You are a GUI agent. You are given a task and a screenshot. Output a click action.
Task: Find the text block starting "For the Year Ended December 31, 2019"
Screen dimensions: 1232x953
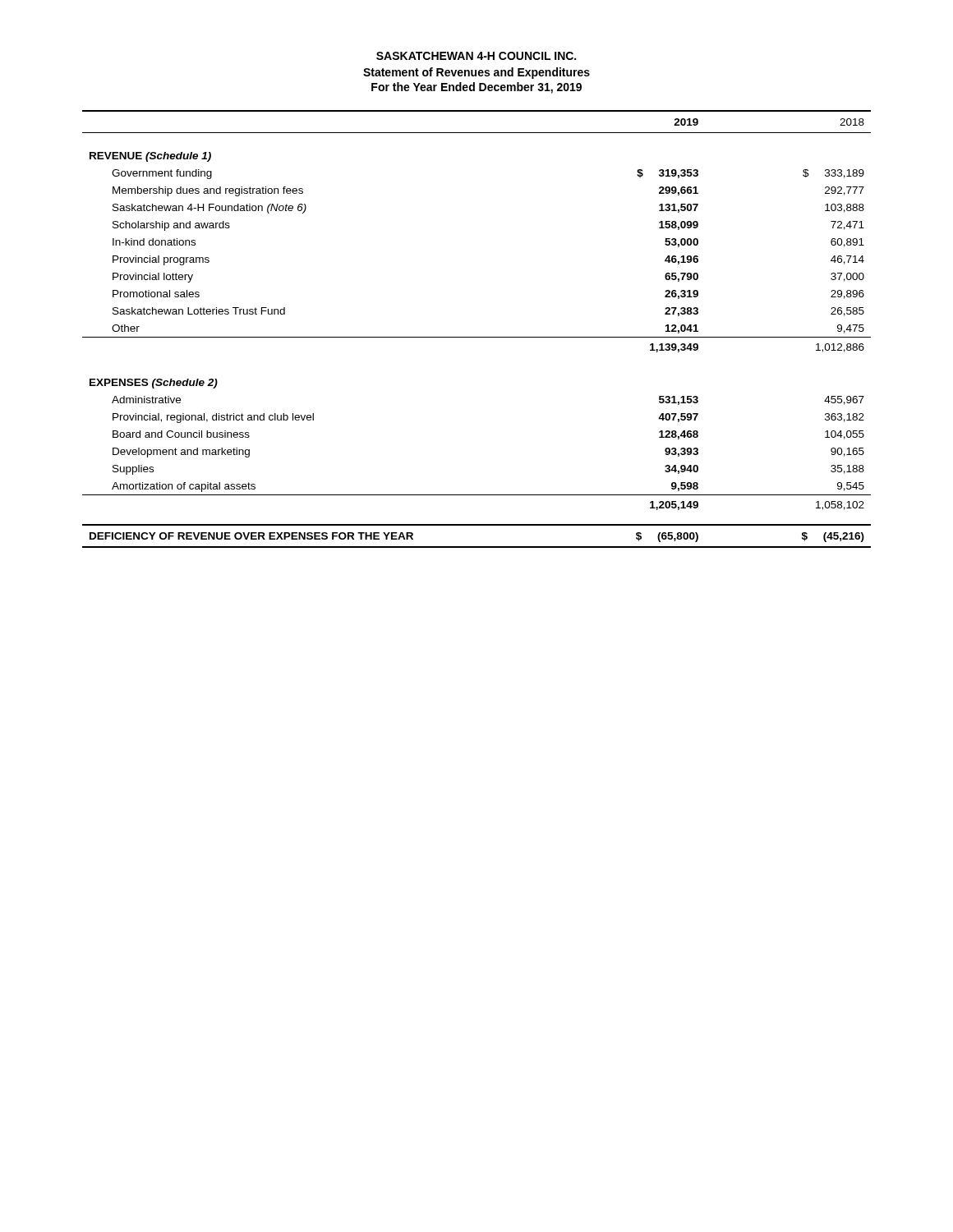point(476,87)
